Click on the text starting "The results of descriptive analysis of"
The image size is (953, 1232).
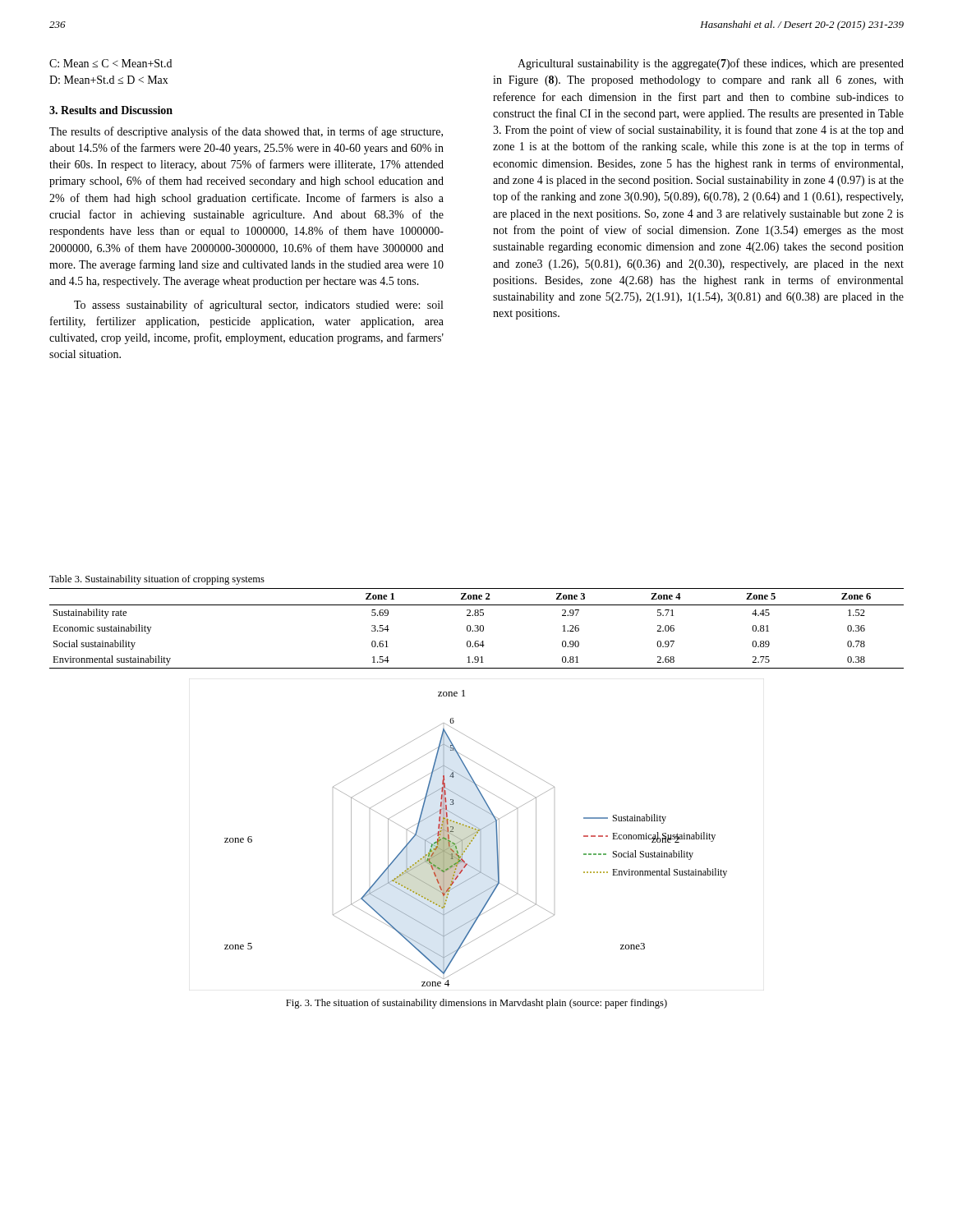pos(246,206)
